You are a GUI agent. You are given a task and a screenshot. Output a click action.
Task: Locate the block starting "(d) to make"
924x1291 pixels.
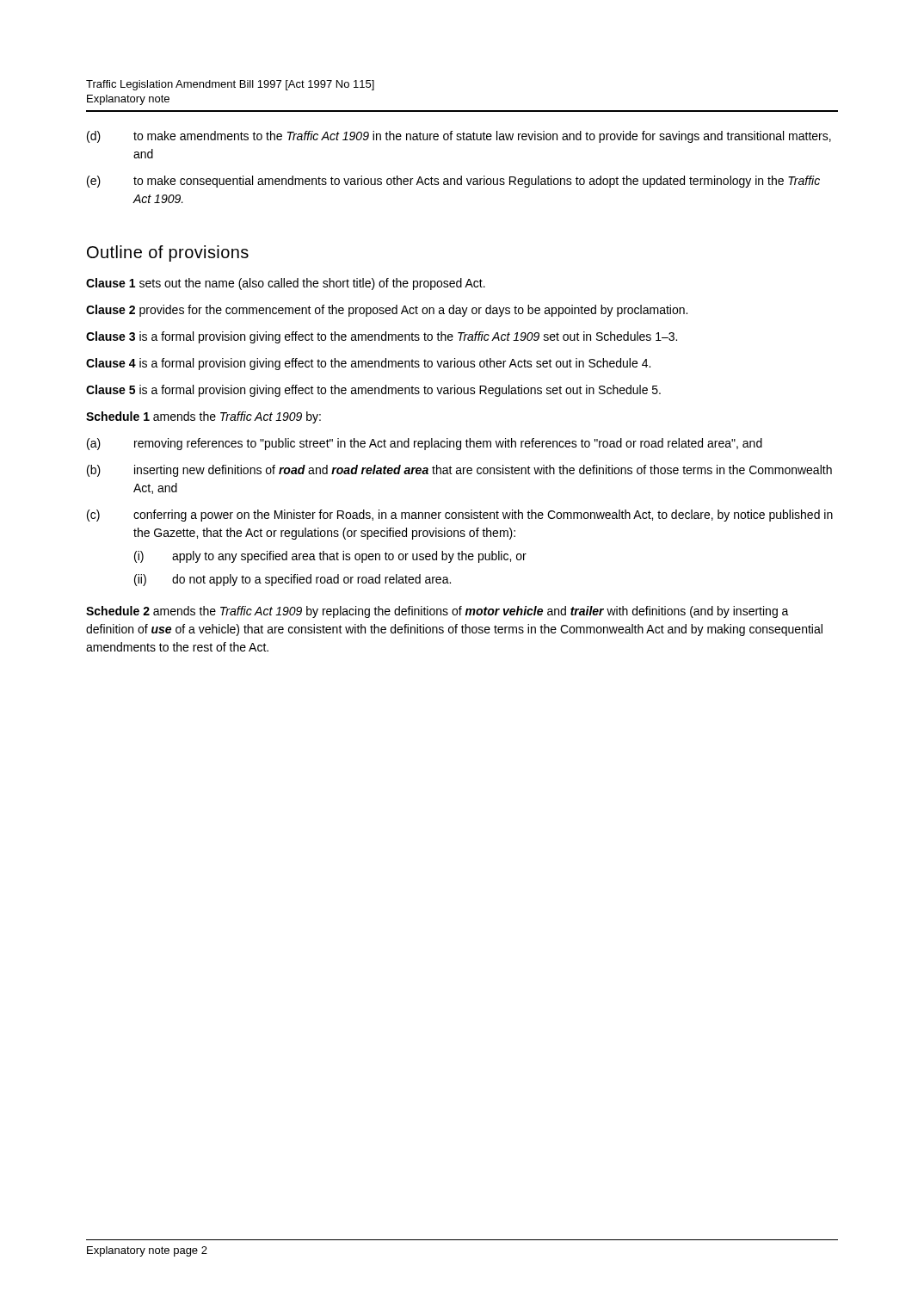(x=462, y=145)
